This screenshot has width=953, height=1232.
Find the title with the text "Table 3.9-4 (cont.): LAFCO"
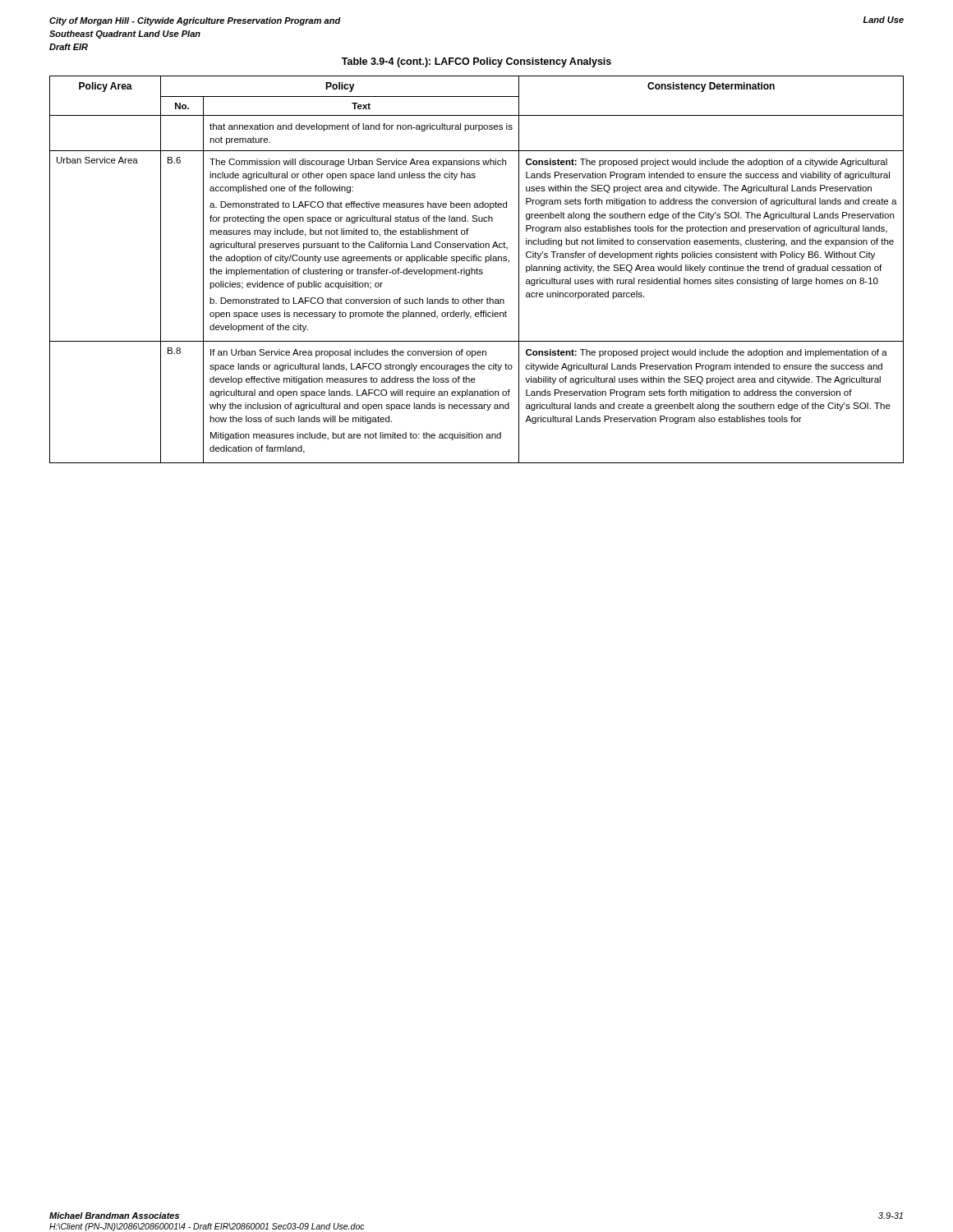pos(476,62)
